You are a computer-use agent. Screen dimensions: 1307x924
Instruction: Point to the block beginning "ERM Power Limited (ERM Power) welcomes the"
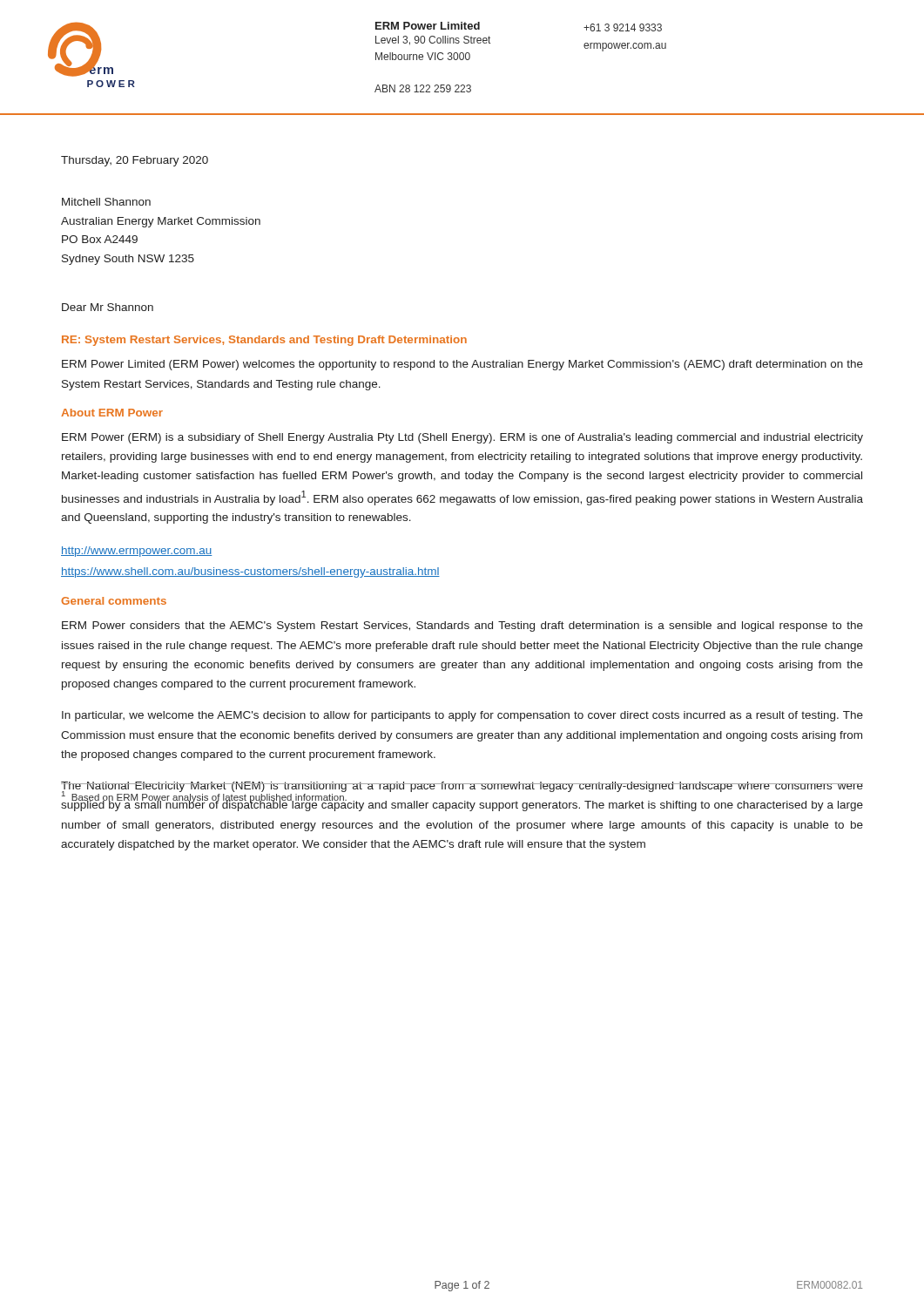click(x=462, y=374)
